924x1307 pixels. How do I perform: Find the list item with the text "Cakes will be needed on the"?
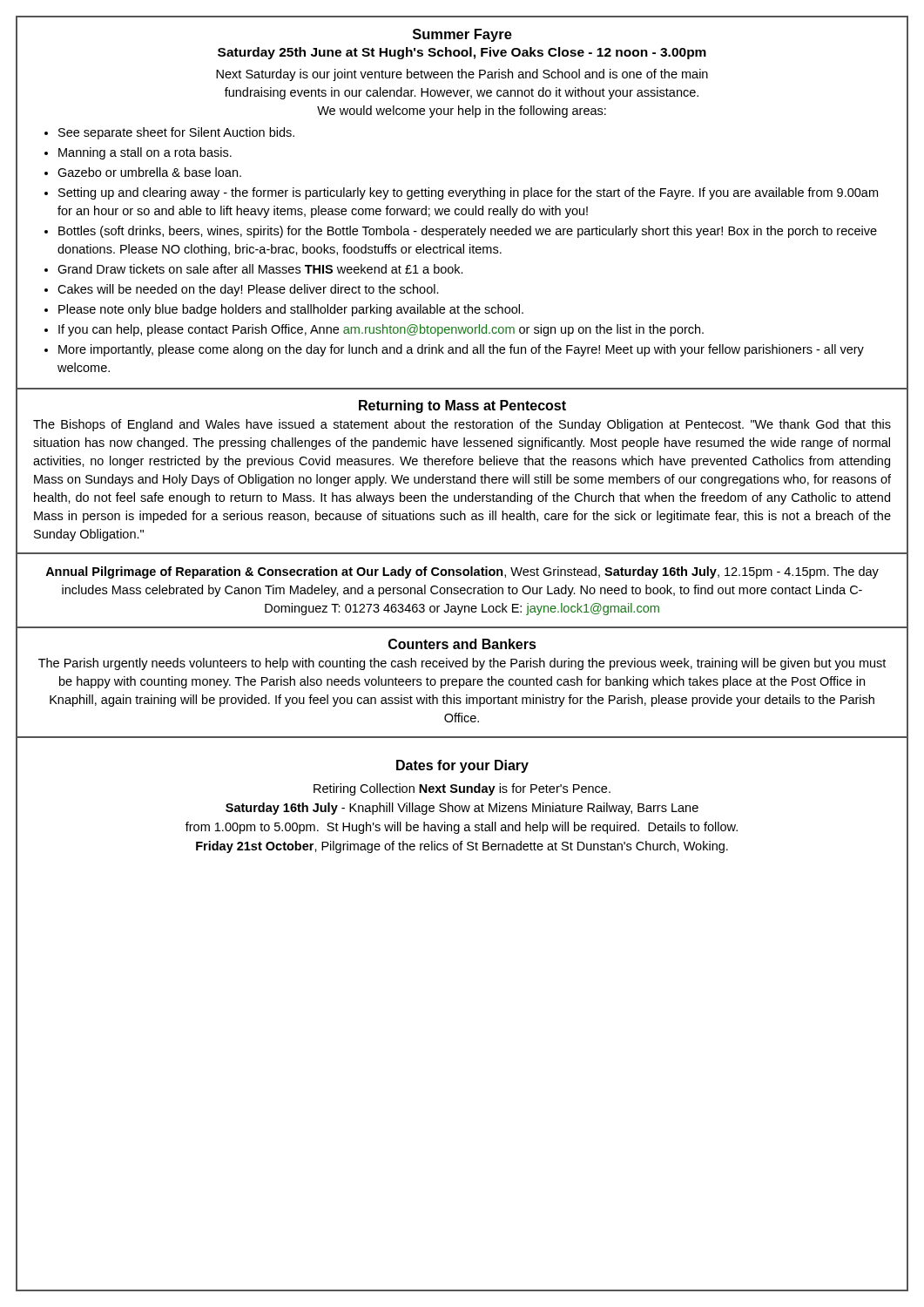coord(248,289)
